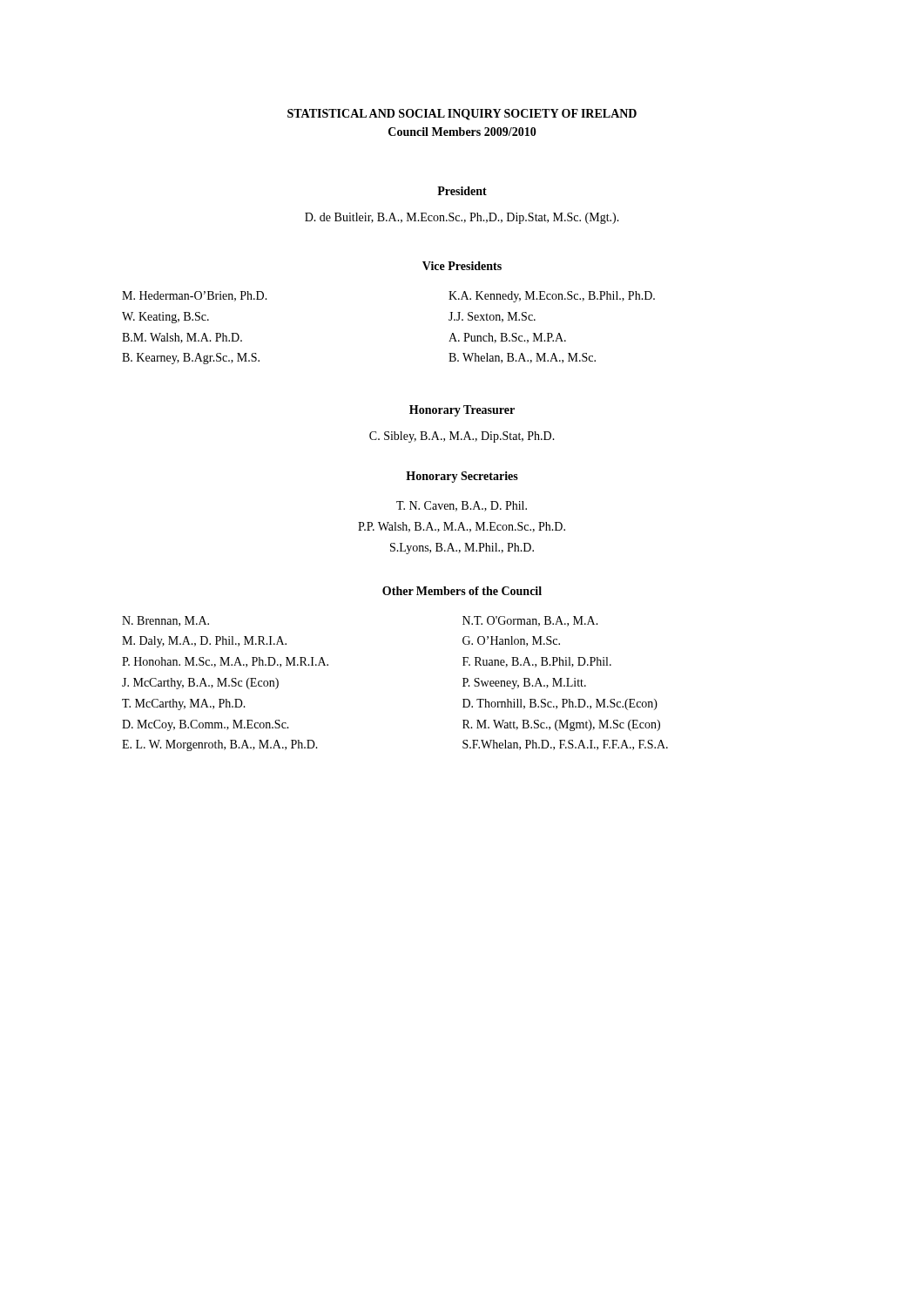
Task: Find the title
Action: coord(462,123)
